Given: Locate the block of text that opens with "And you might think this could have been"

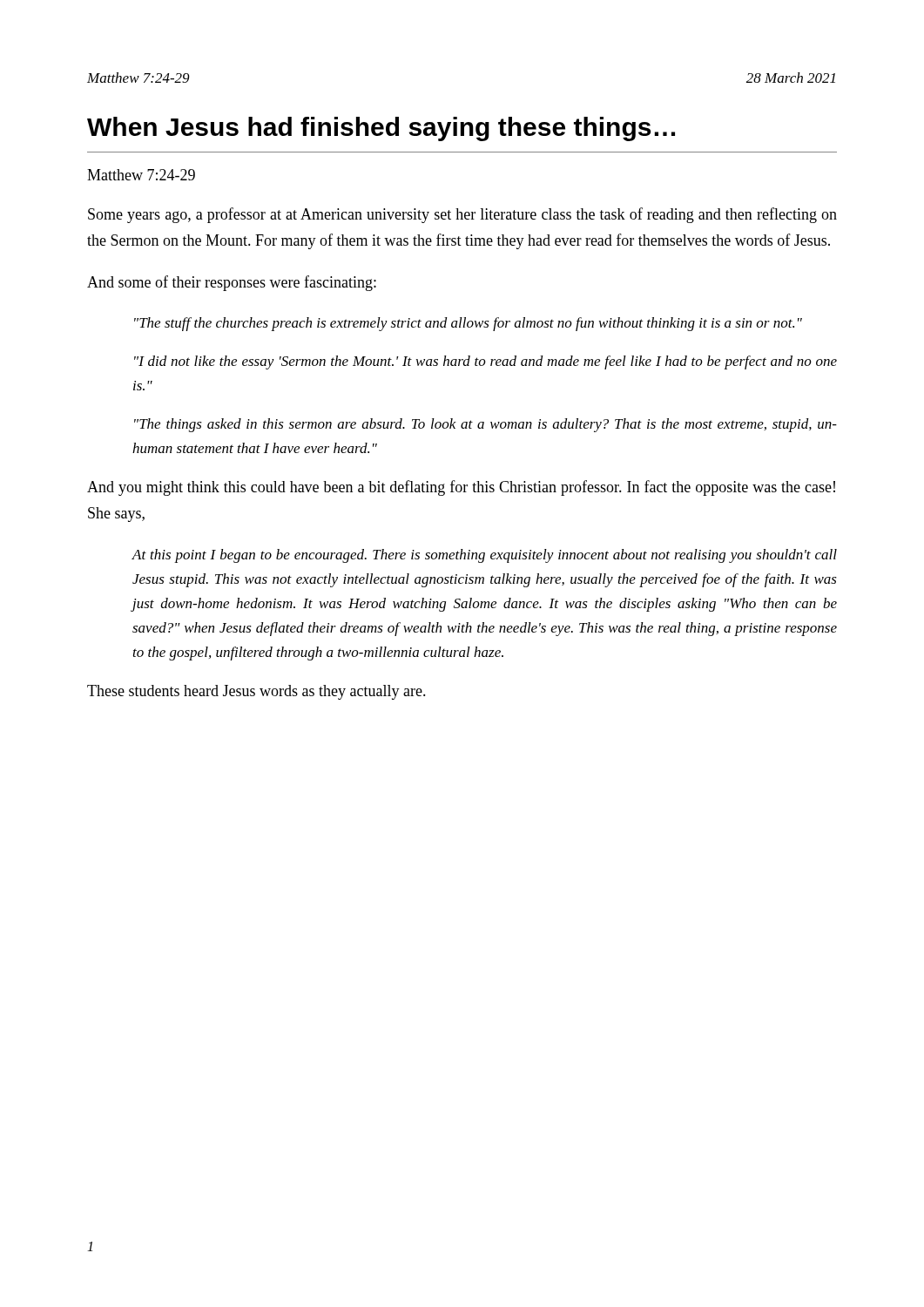Looking at the screenshot, I should (x=462, y=500).
